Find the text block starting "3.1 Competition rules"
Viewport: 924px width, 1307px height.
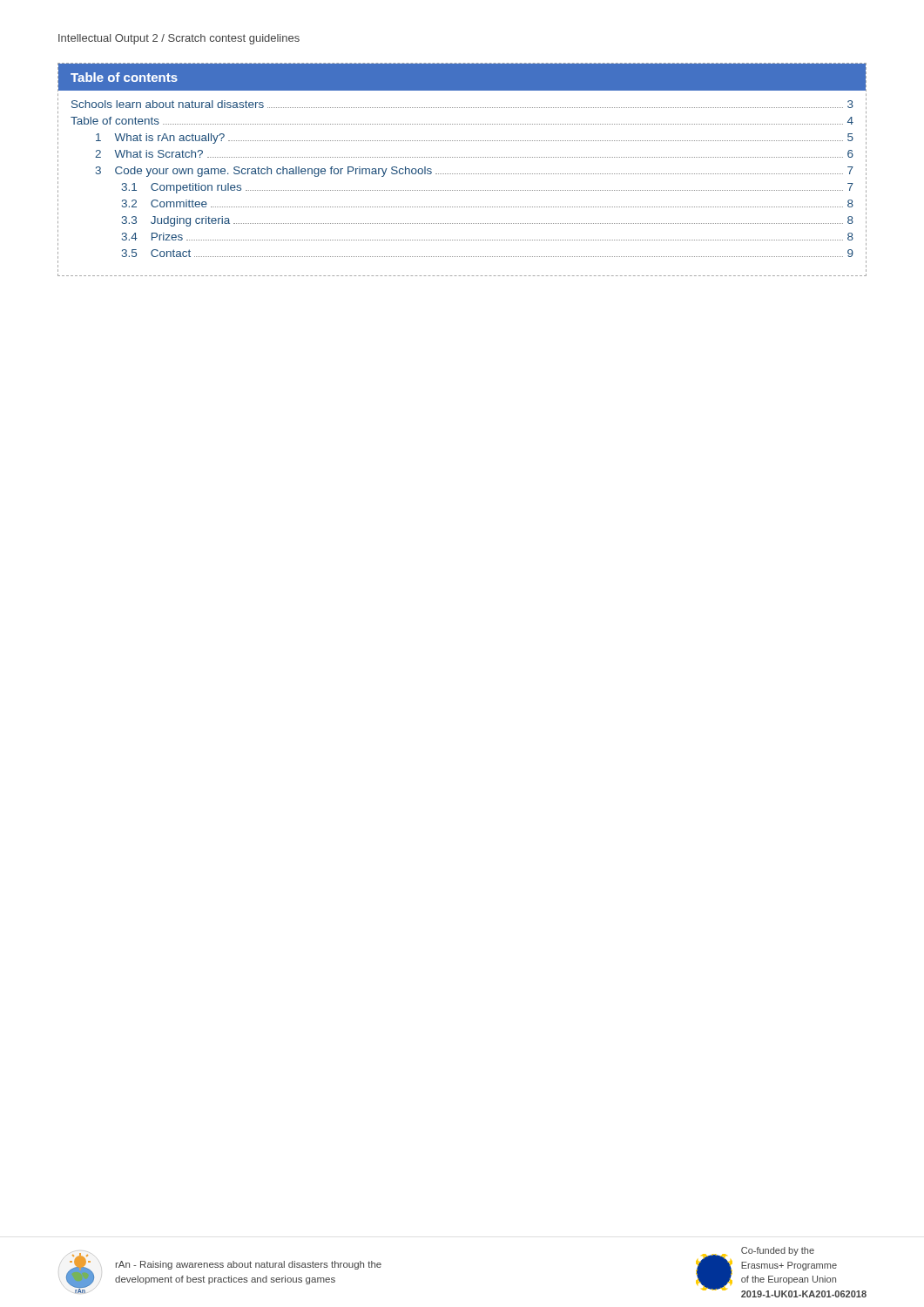462,187
